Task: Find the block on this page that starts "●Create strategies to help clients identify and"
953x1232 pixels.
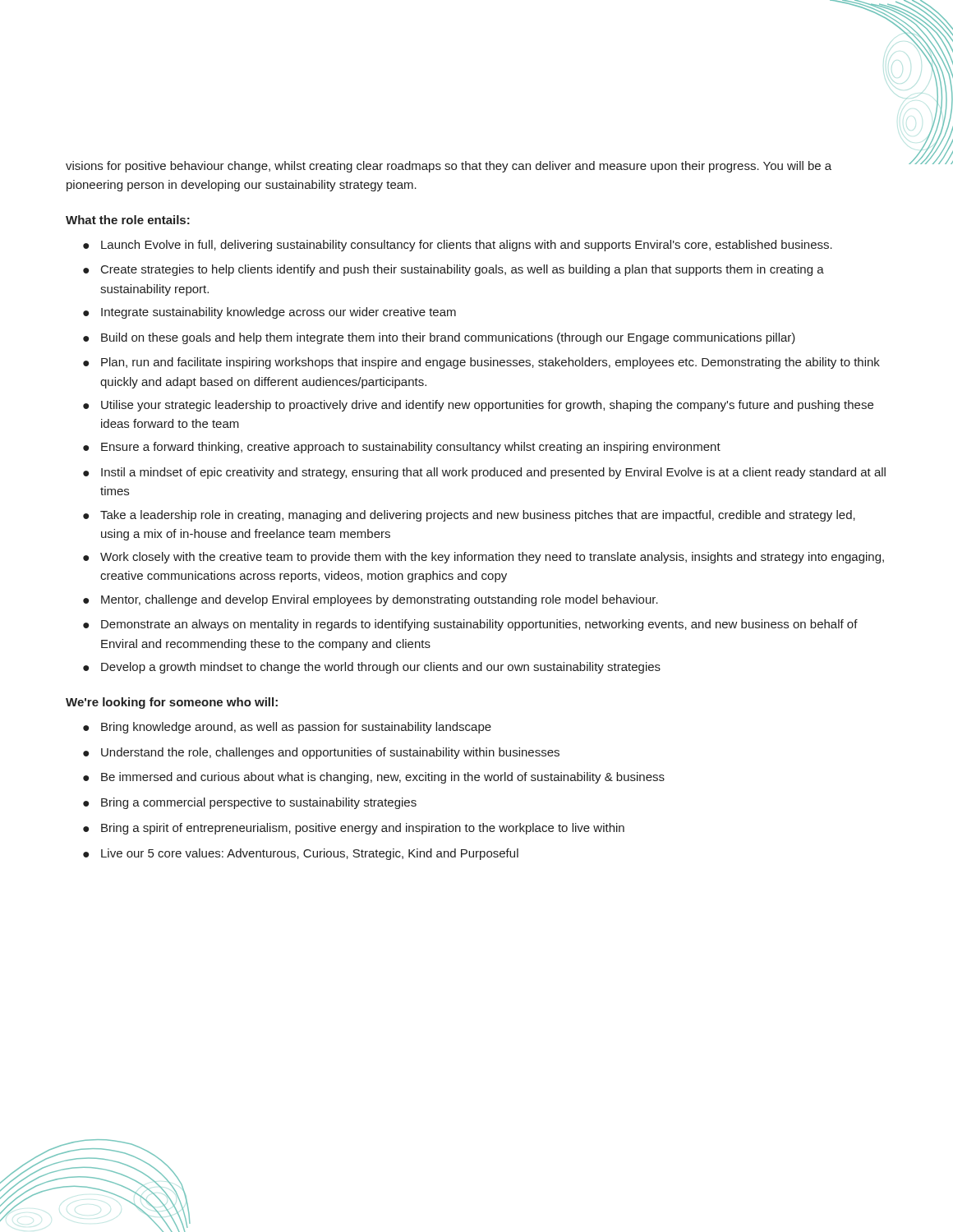Action: click(x=485, y=279)
